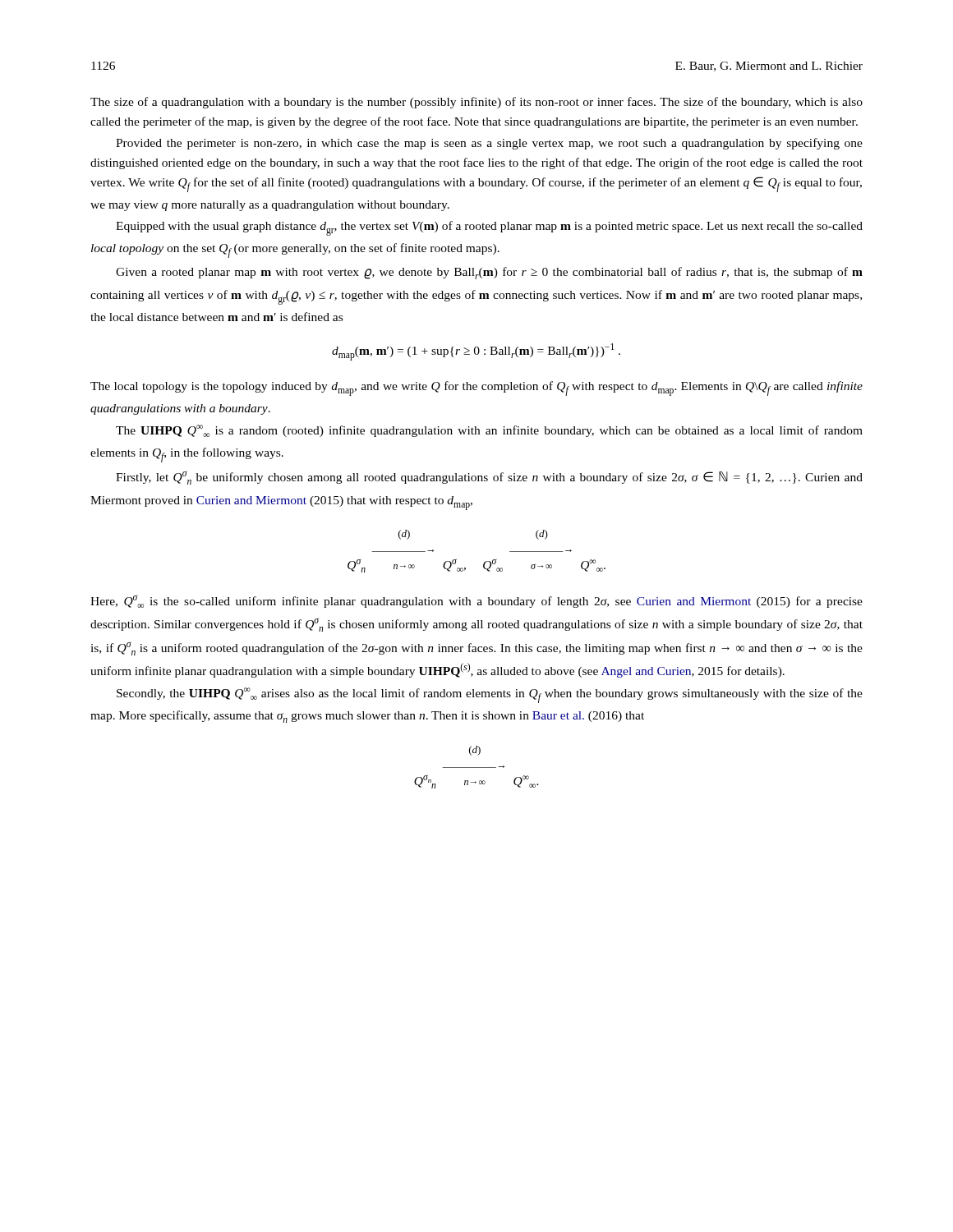Locate the text block containing "Here, Qσ∞ is the"
Viewport: 953px width, 1232px height.
tap(476, 636)
